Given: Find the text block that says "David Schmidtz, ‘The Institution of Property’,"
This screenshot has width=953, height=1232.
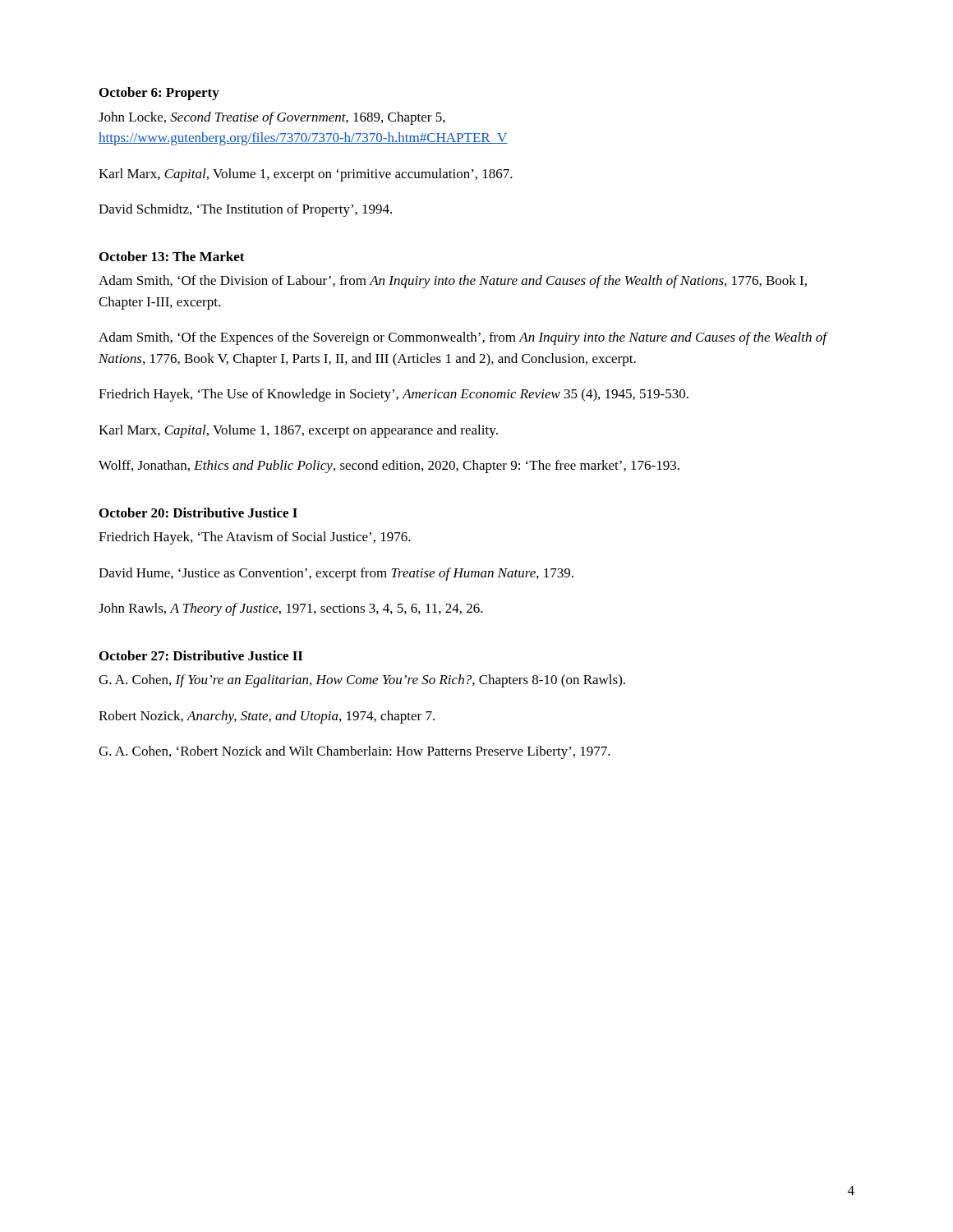Looking at the screenshot, I should [x=246, y=209].
